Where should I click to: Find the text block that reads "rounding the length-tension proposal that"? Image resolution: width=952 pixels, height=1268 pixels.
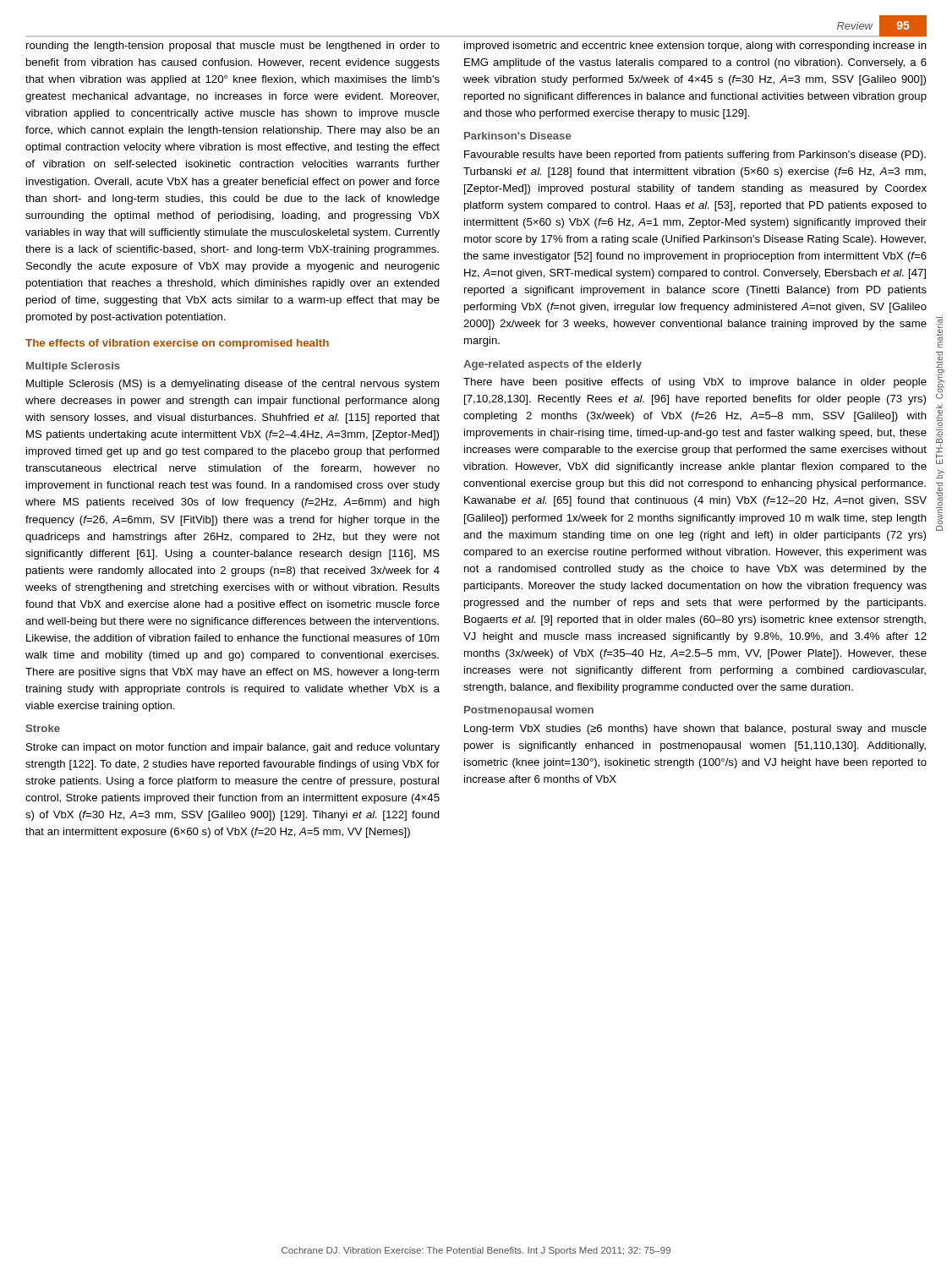pos(232,181)
